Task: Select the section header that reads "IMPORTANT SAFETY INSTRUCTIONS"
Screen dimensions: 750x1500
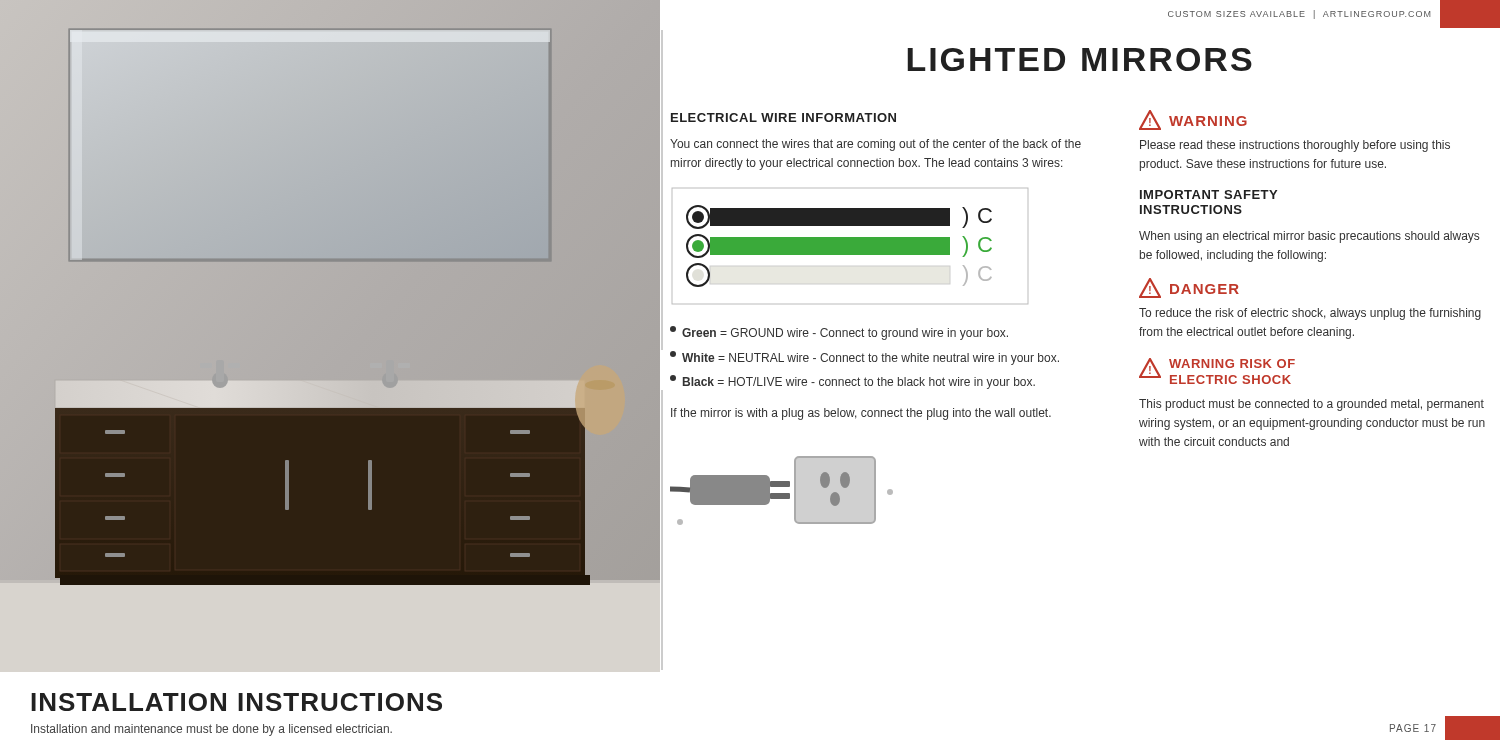Action: coord(1209,202)
